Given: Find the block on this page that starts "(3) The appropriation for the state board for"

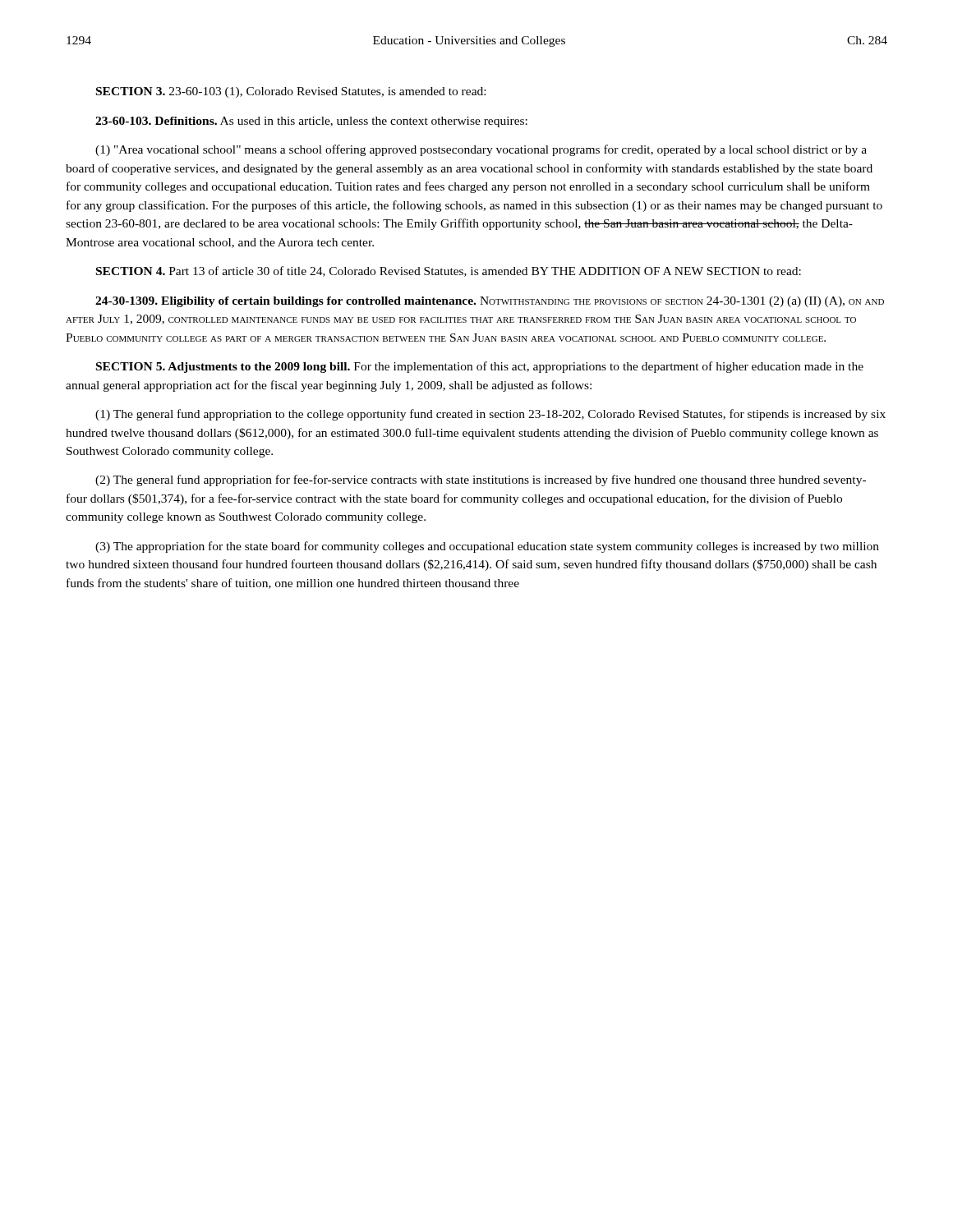Looking at the screenshot, I should pyautogui.click(x=476, y=565).
